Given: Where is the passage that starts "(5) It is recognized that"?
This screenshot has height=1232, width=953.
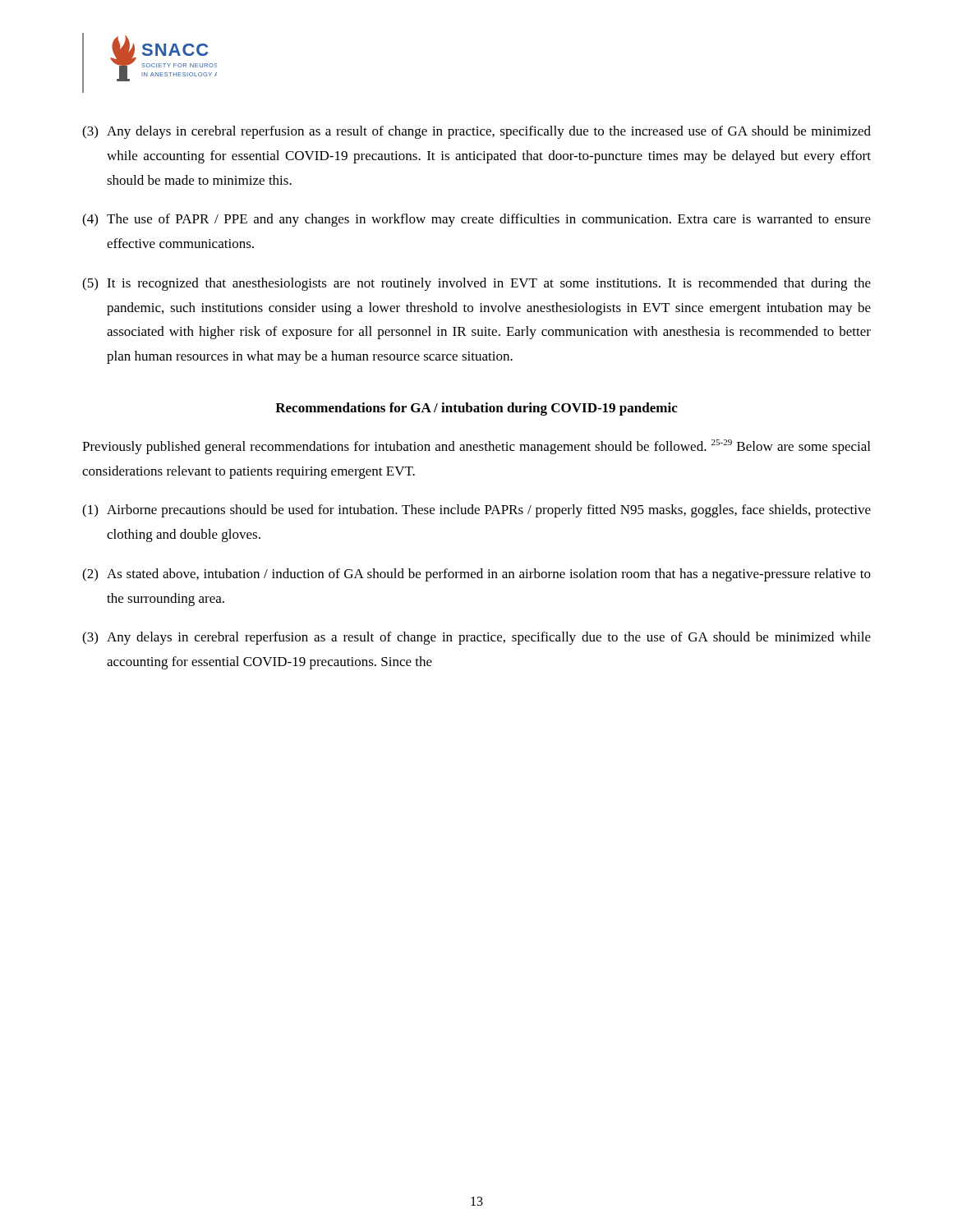Looking at the screenshot, I should pyautogui.click(x=476, y=320).
